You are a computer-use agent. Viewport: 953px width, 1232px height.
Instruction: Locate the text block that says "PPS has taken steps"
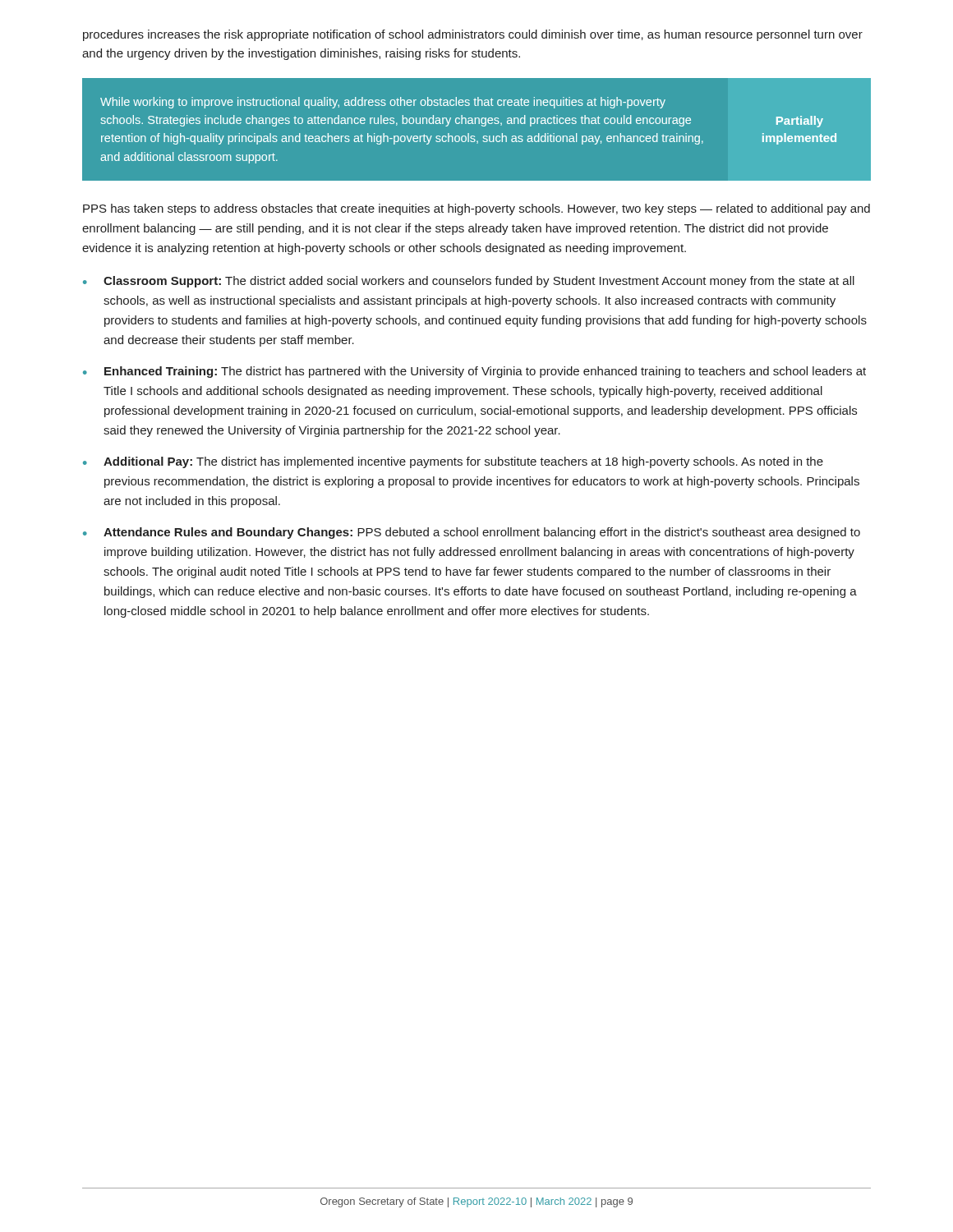(476, 228)
